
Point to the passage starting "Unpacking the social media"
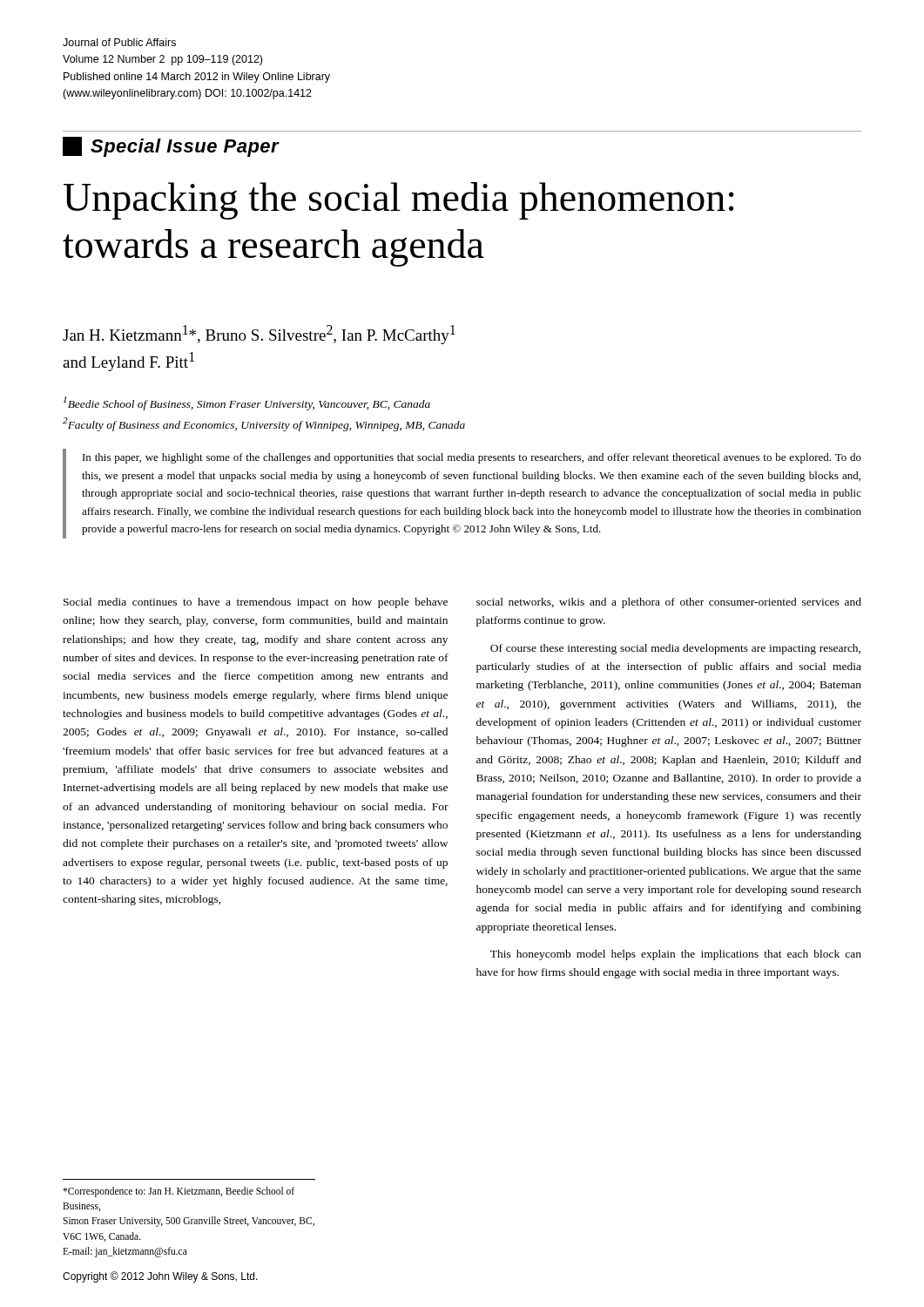(400, 221)
